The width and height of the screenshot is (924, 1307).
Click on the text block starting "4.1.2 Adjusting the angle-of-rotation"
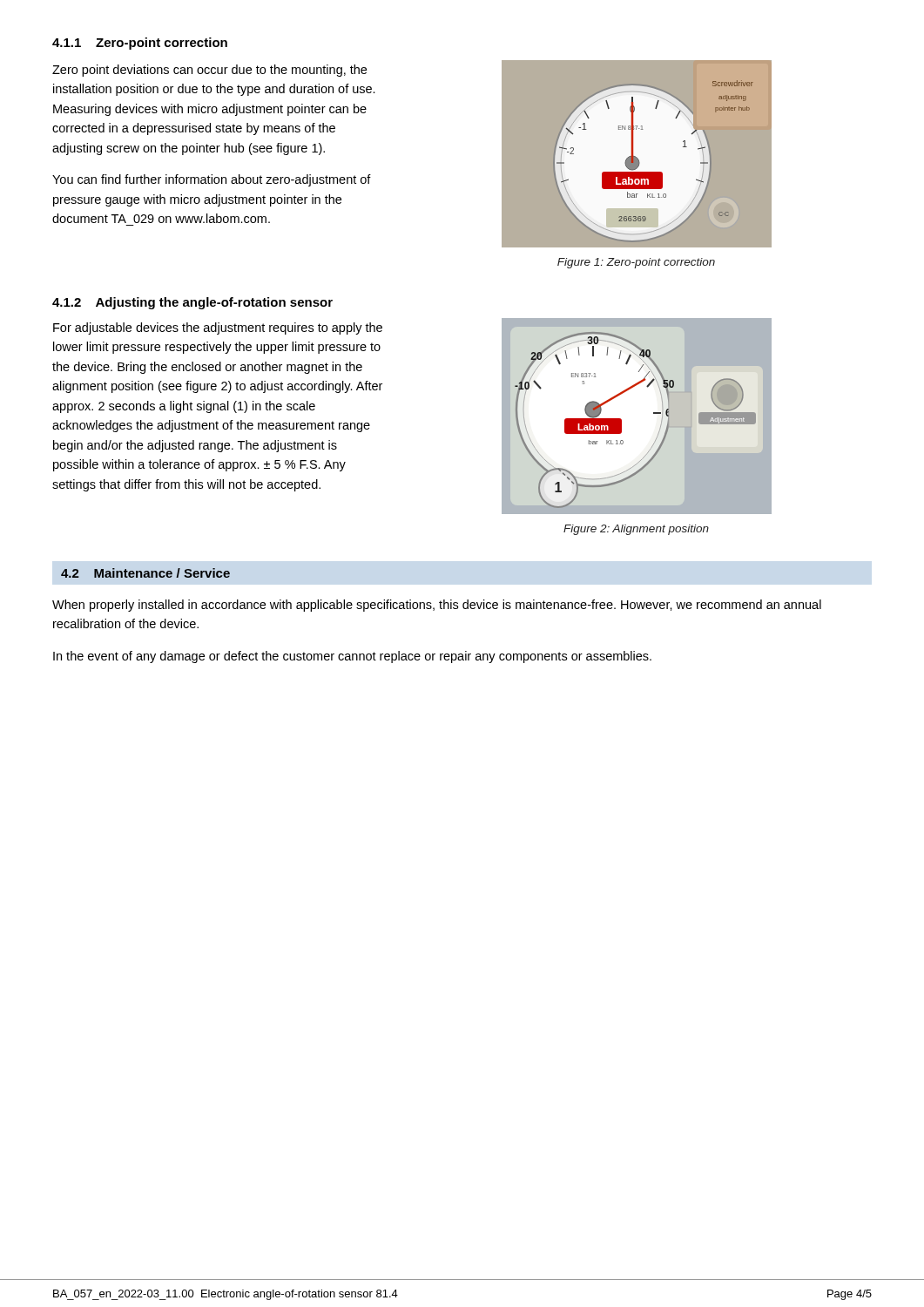coord(192,302)
